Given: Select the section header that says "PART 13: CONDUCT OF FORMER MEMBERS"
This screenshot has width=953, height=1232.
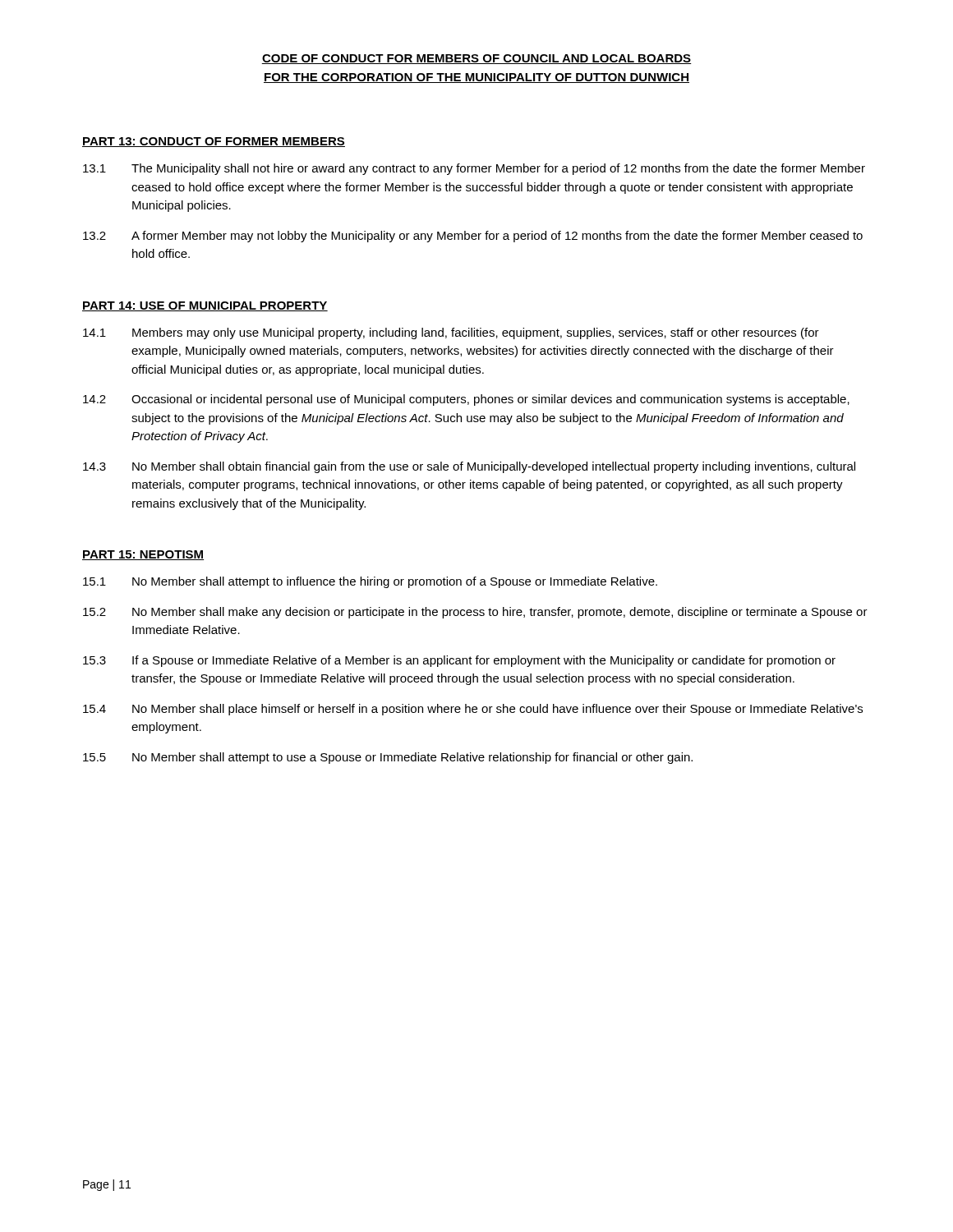Looking at the screenshot, I should (213, 141).
